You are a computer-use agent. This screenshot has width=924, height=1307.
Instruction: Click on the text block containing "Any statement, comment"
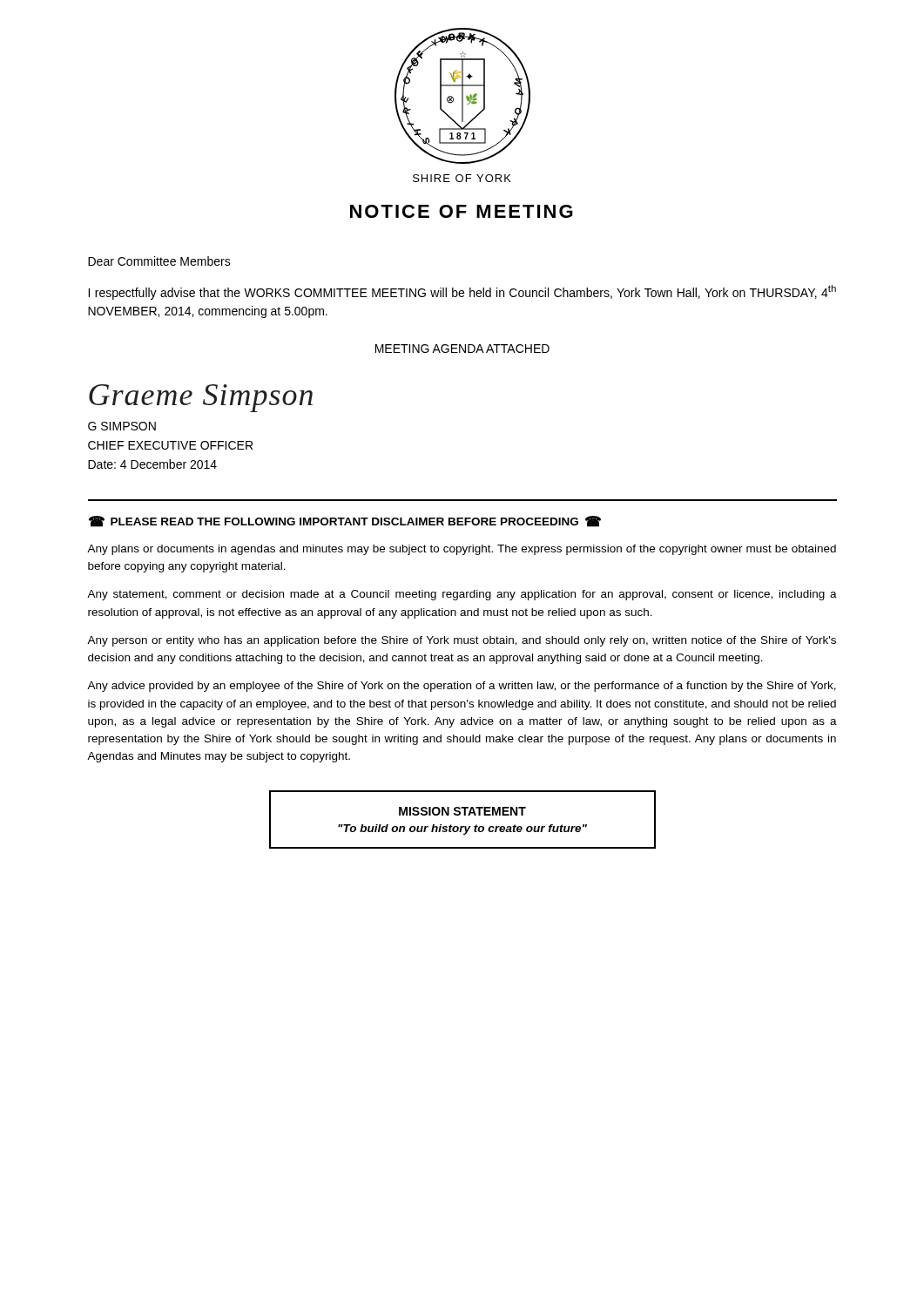click(x=462, y=603)
